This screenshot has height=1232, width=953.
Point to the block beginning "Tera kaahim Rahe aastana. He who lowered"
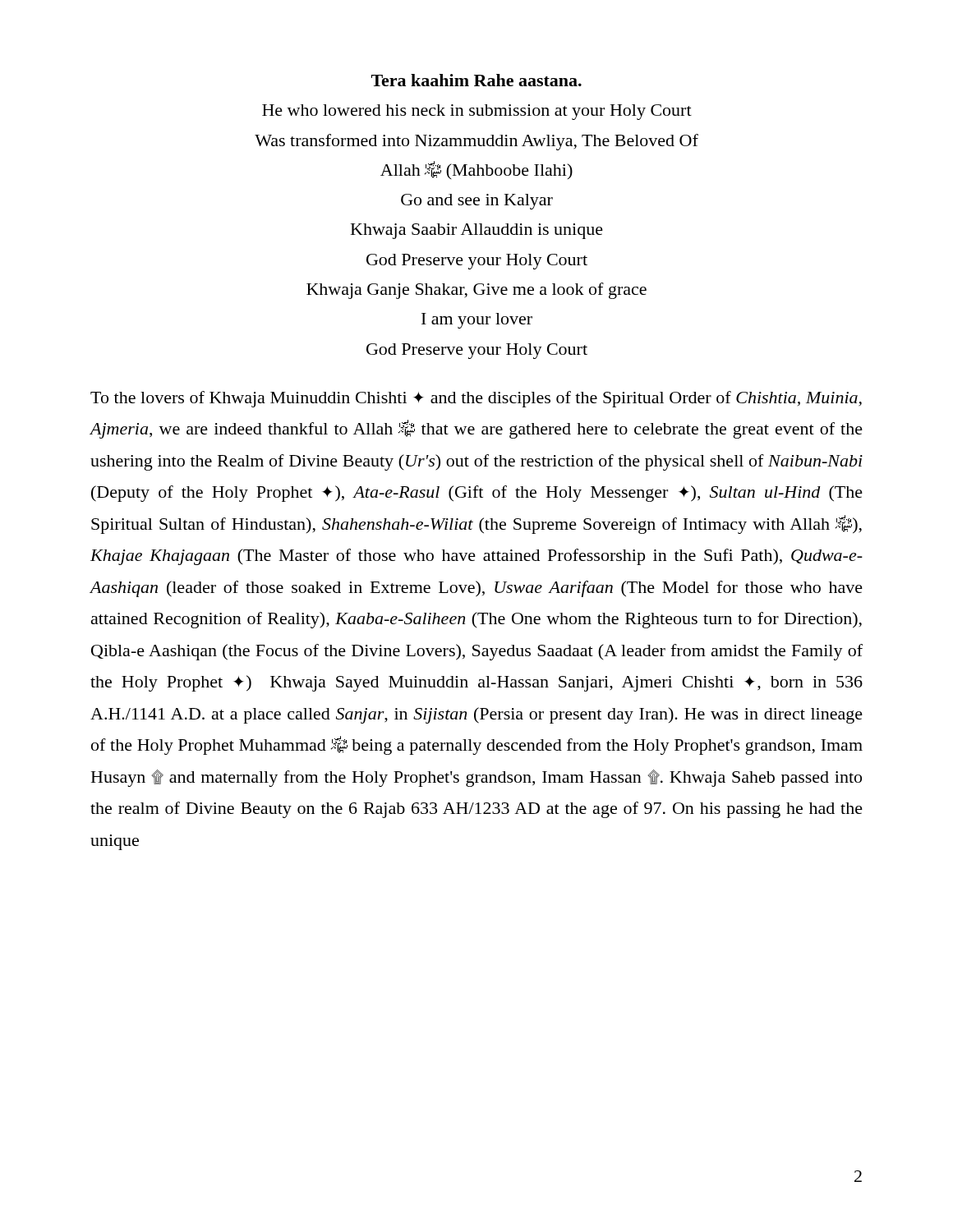pyautogui.click(x=476, y=215)
